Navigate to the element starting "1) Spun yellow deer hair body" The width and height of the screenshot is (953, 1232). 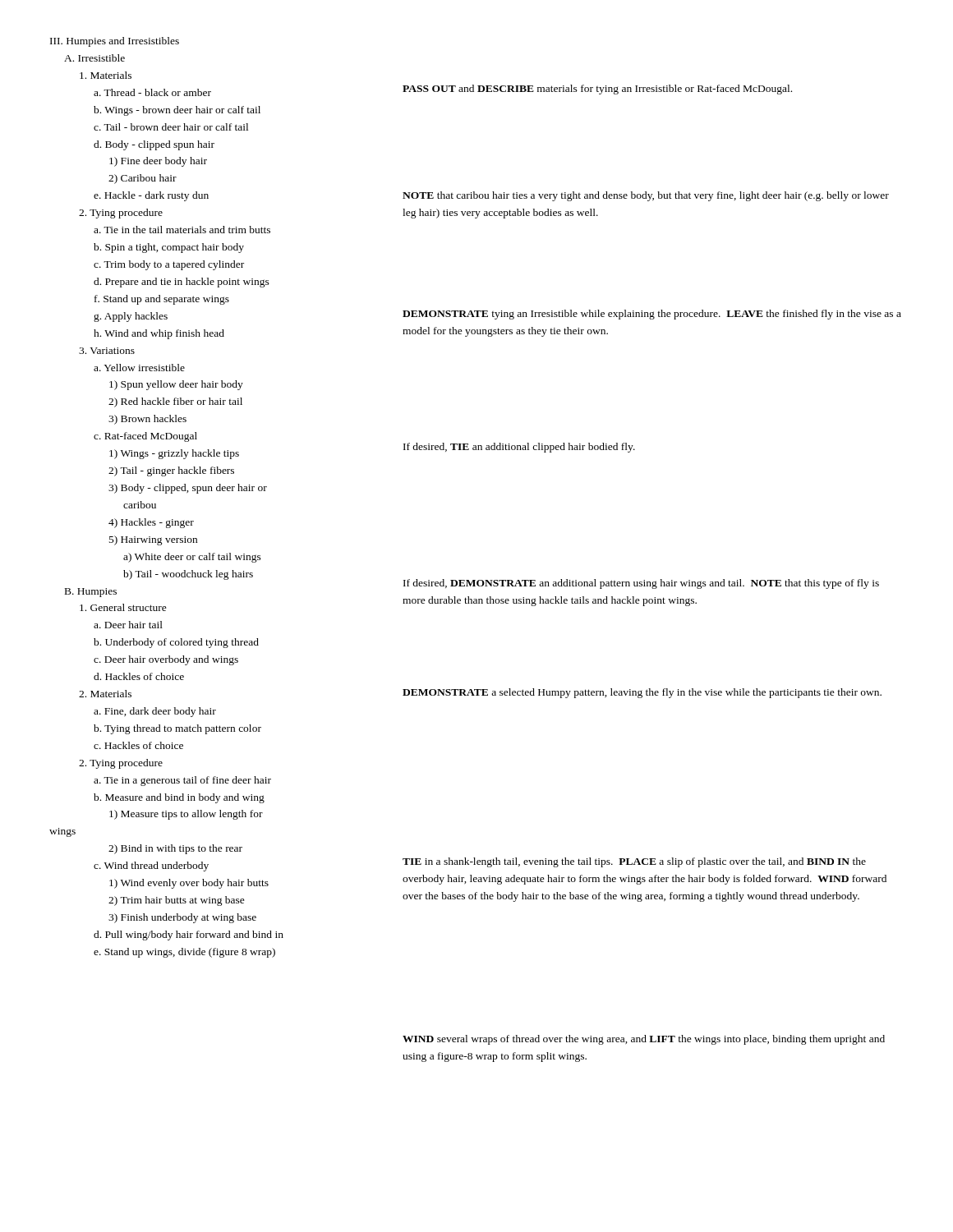(176, 384)
